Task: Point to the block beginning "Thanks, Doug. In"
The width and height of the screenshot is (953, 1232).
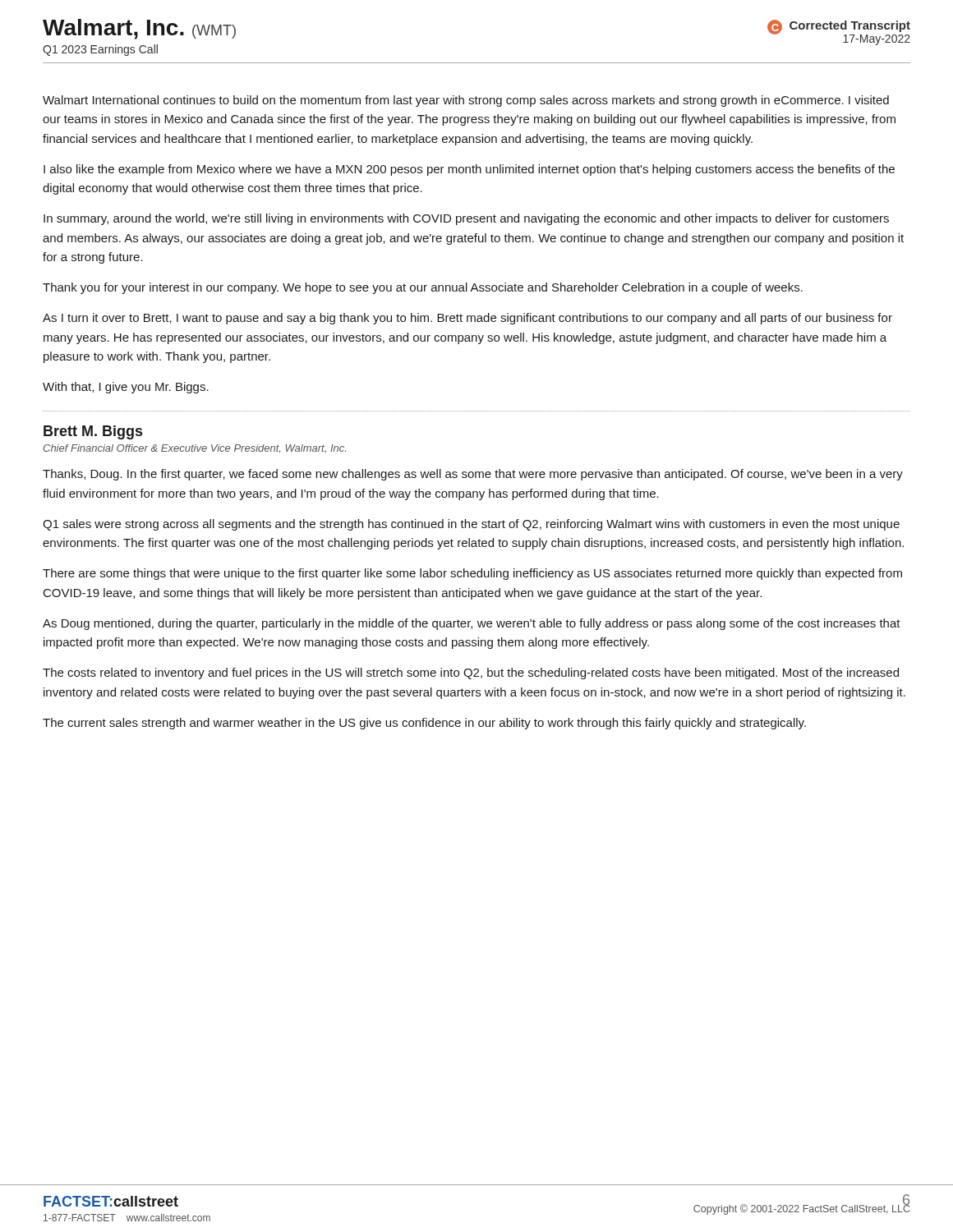Action: (473, 483)
